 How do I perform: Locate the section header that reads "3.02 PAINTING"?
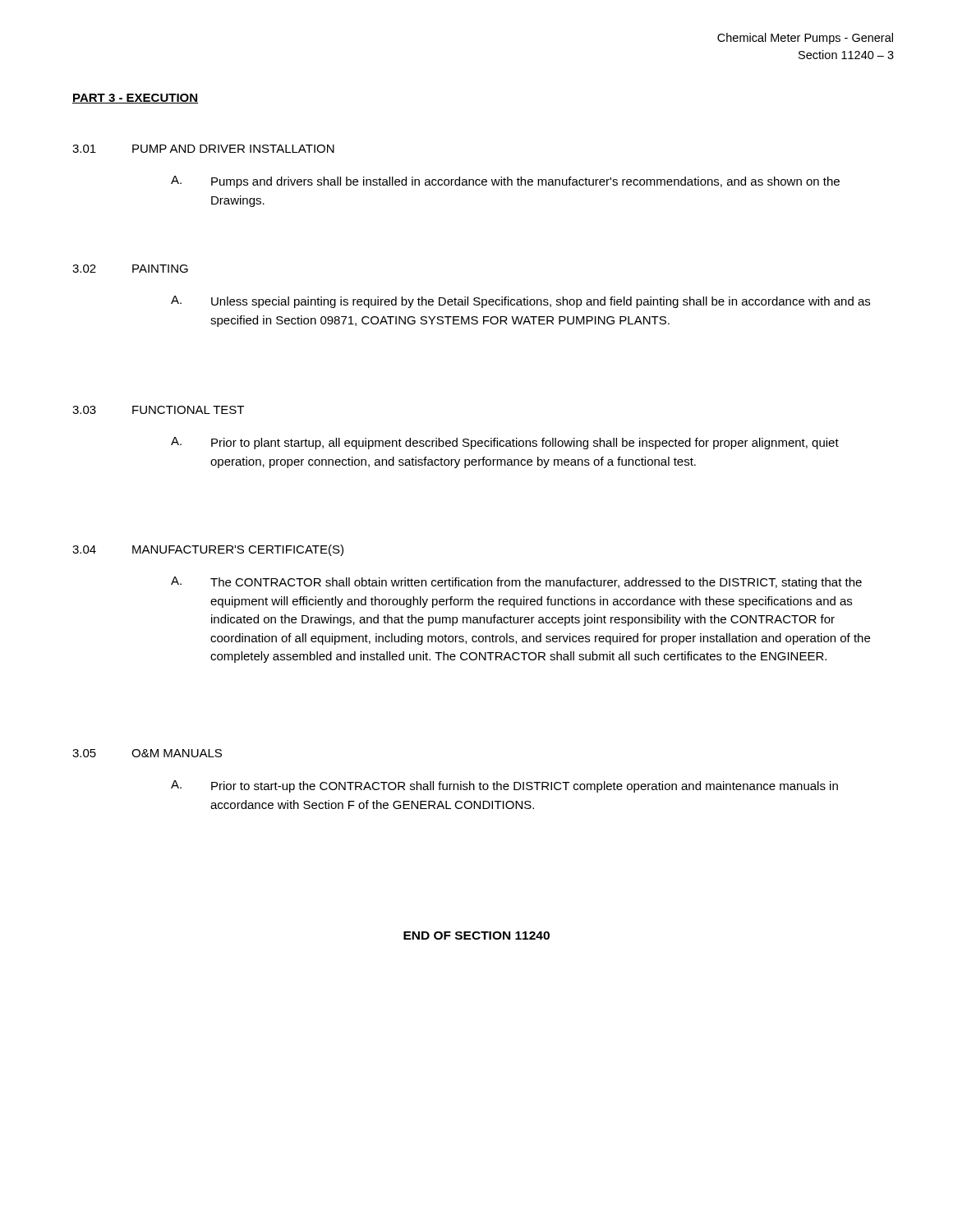(130, 269)
